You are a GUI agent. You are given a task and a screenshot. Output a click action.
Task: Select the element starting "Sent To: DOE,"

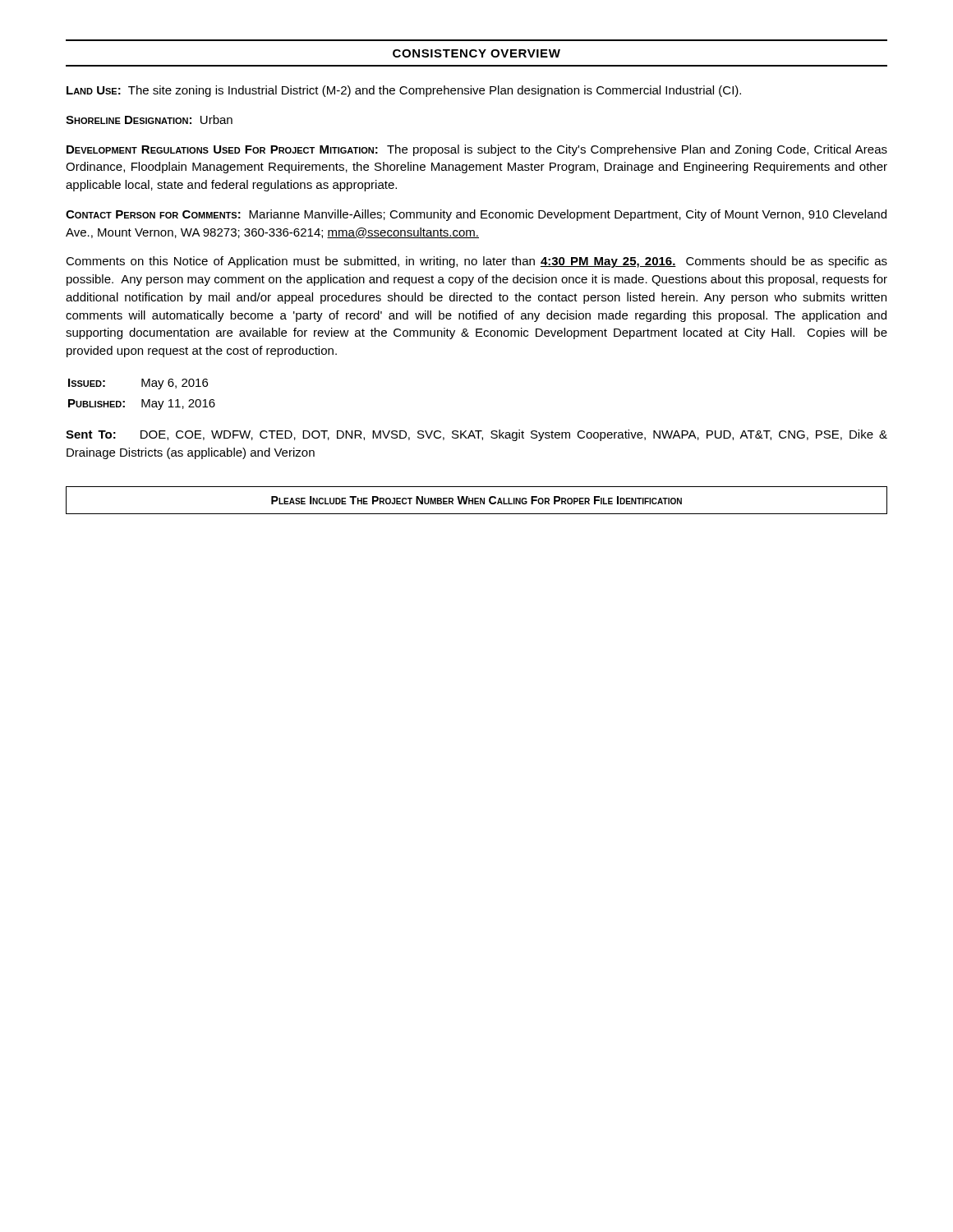pyautogui.click(x=476, y=443)
